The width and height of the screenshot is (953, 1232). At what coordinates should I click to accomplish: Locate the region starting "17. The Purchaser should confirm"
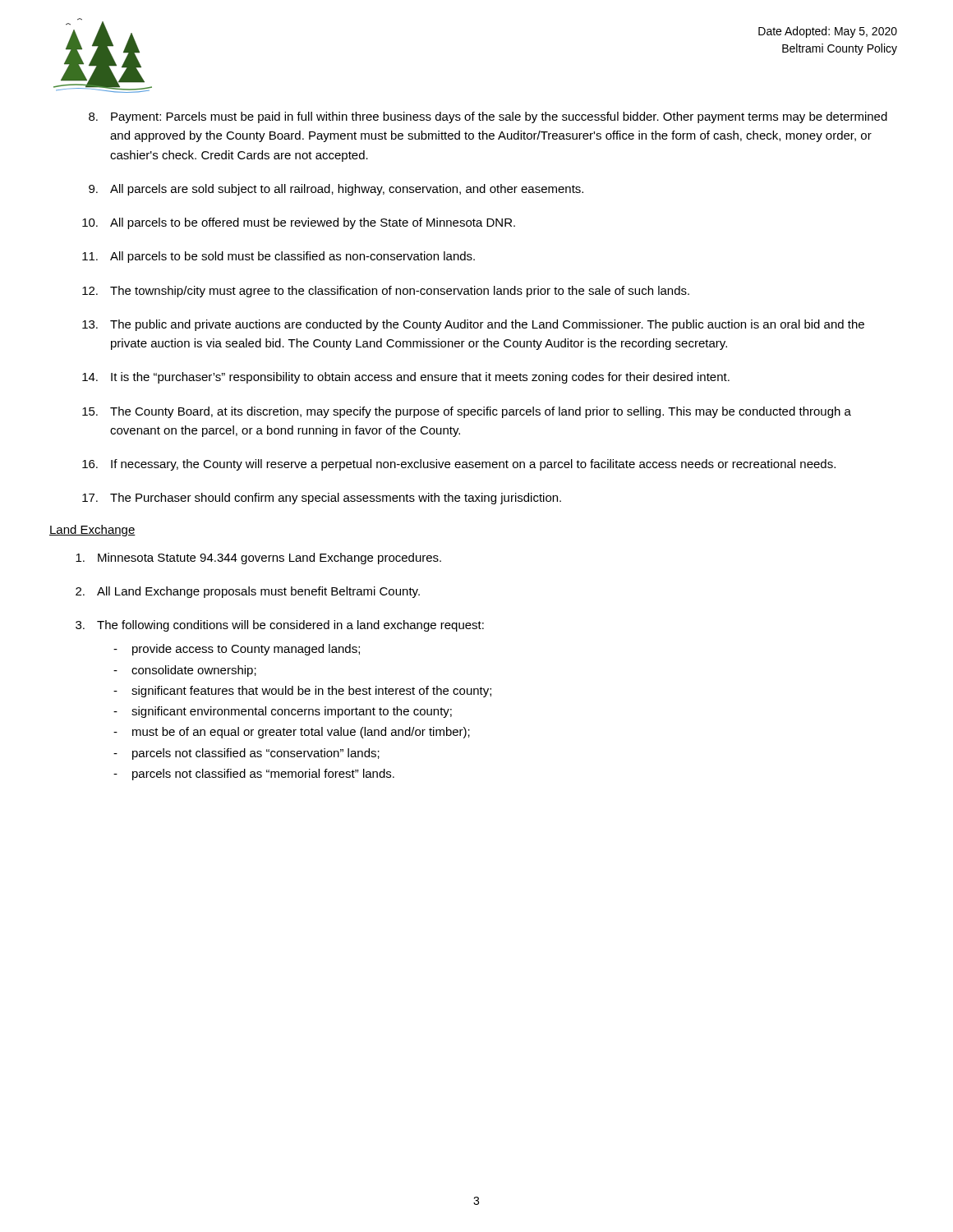tap(476, 498)
